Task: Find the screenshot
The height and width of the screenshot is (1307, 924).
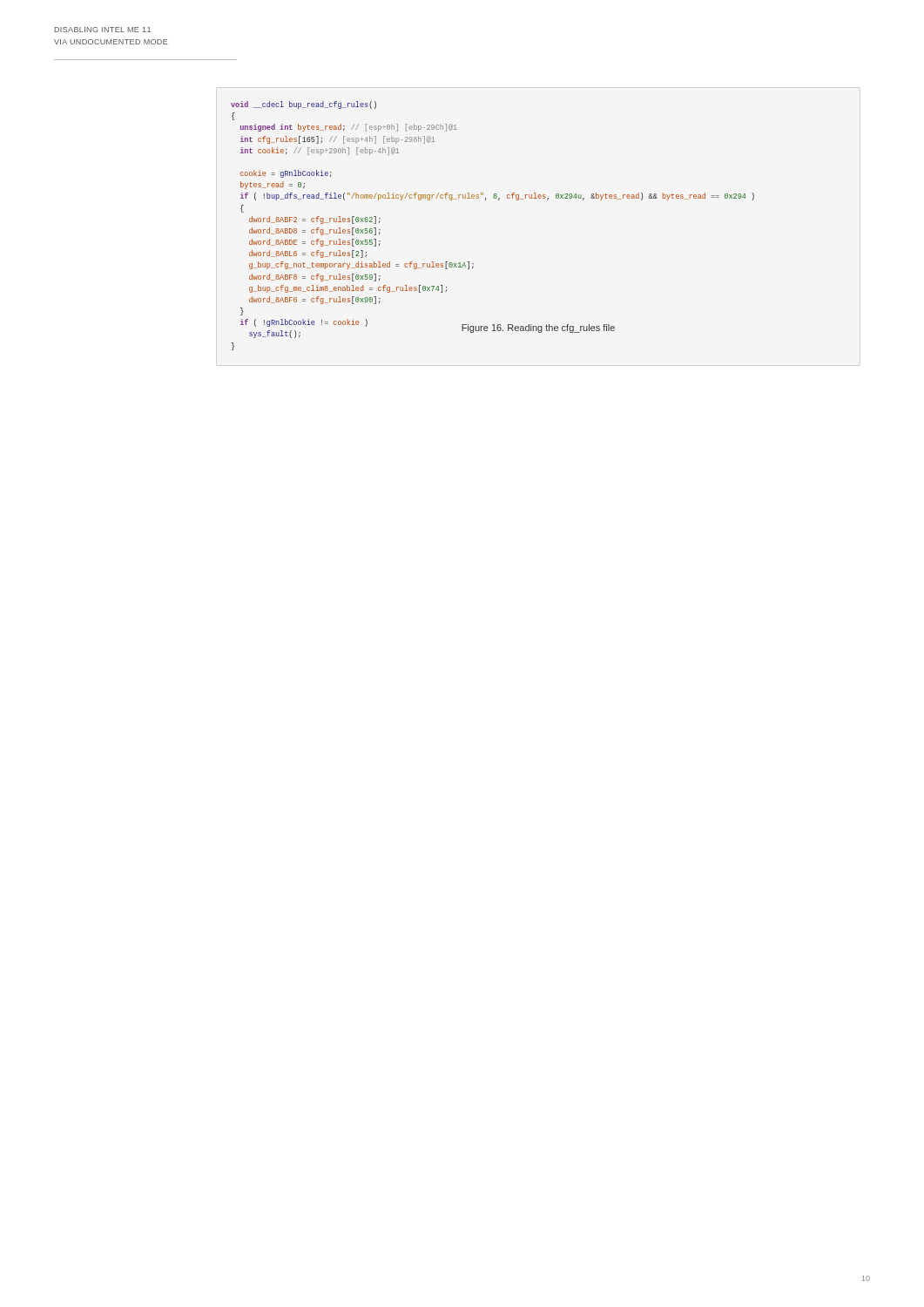Action: click(538, 227)
